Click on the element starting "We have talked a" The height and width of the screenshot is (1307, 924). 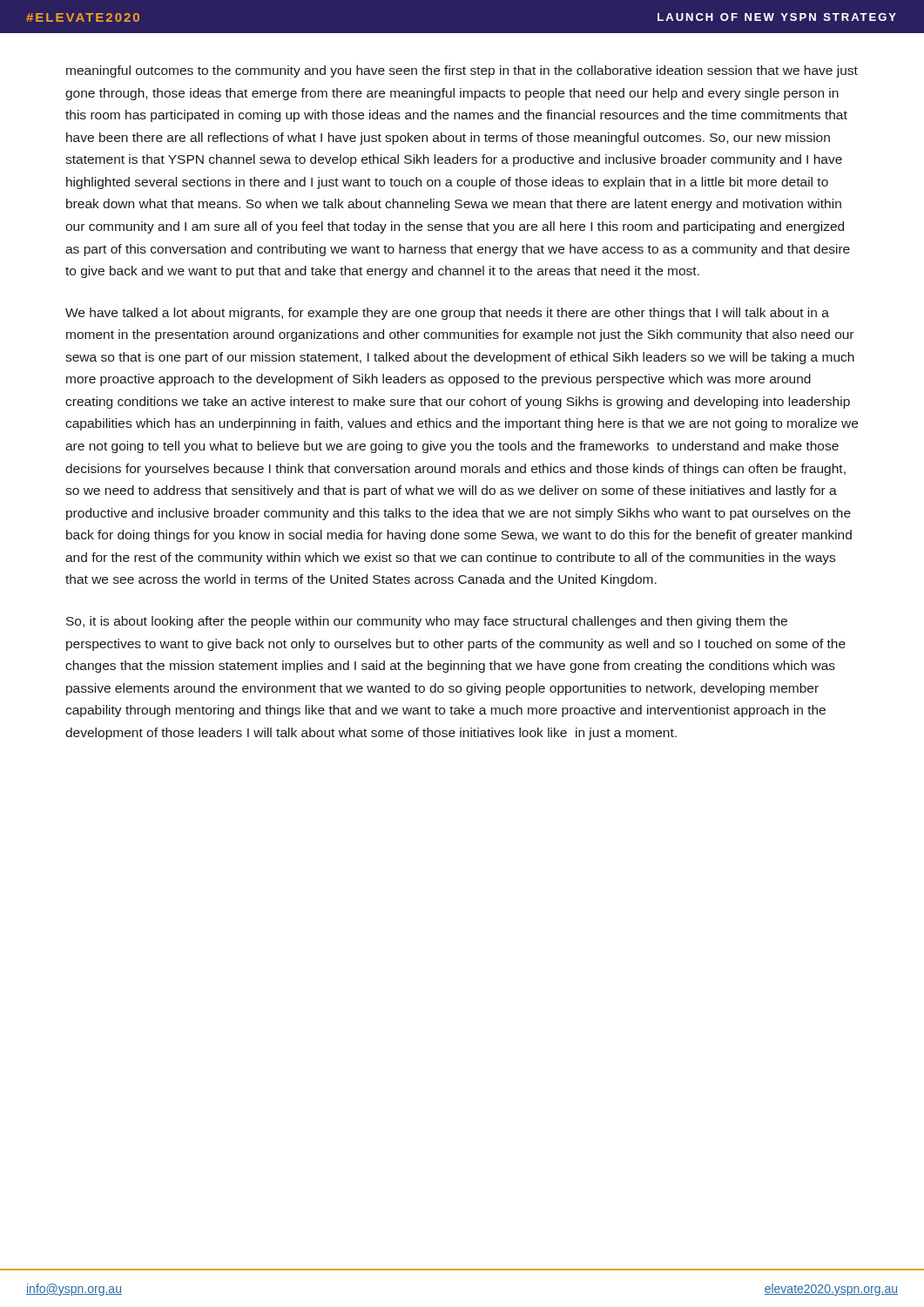pos(462,446)
